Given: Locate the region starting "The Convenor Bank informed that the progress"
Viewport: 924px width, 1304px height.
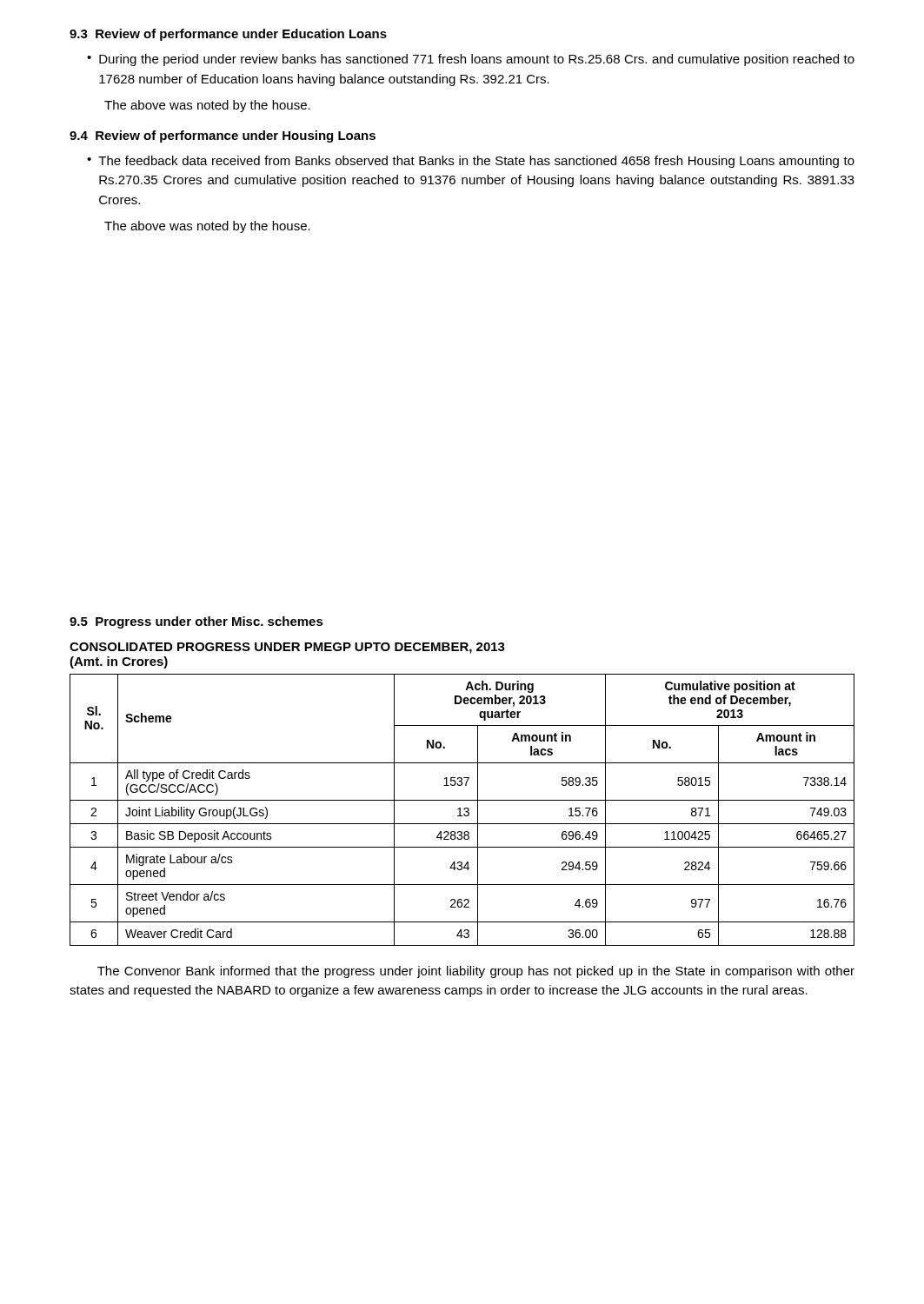Looking at the screenshot, I should (462, 980).
